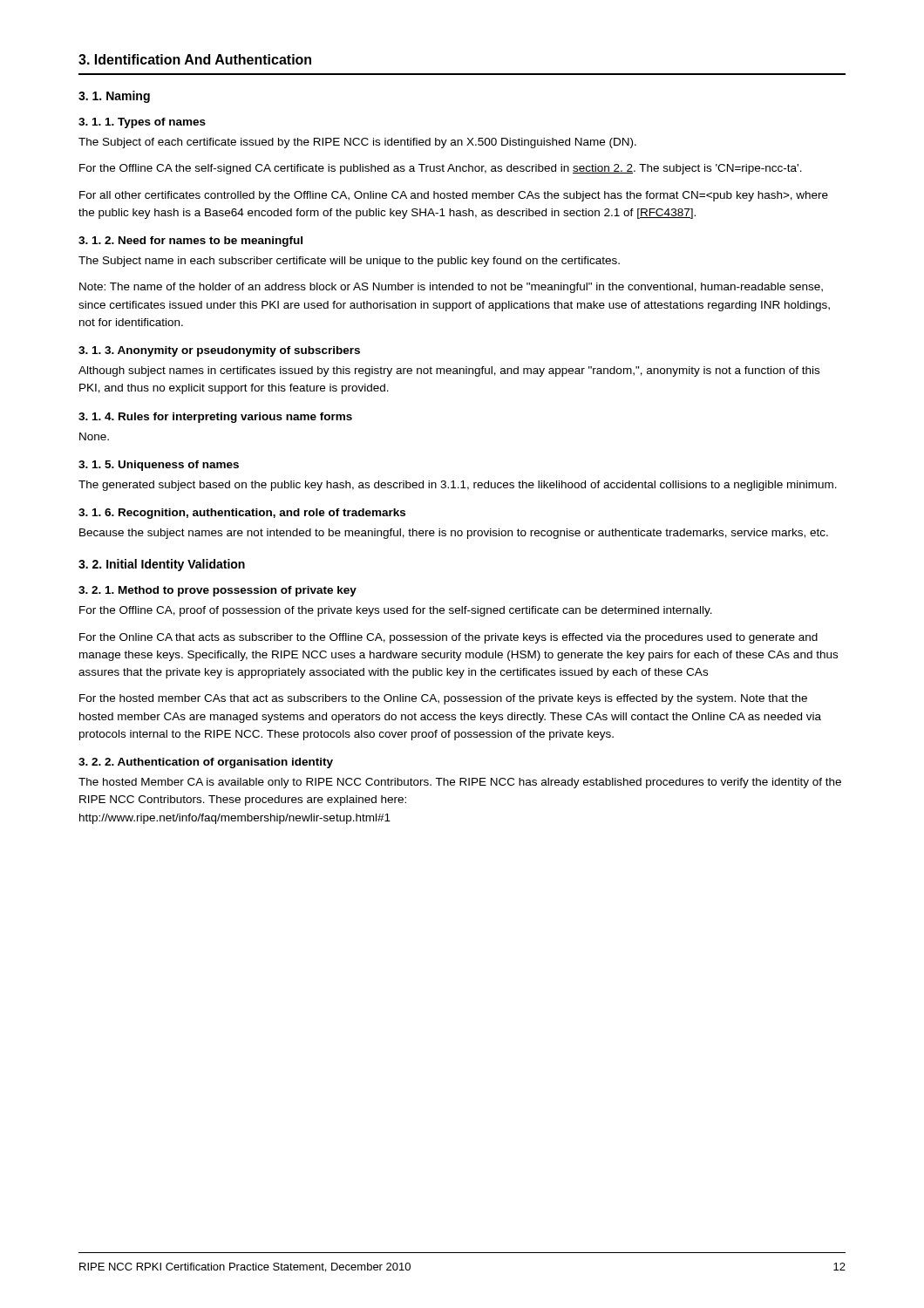Screen dimensions: 1308x924
Task: Where is the passage that starts "The generated subject based on the public key"?
Action: tap(458, 484)
